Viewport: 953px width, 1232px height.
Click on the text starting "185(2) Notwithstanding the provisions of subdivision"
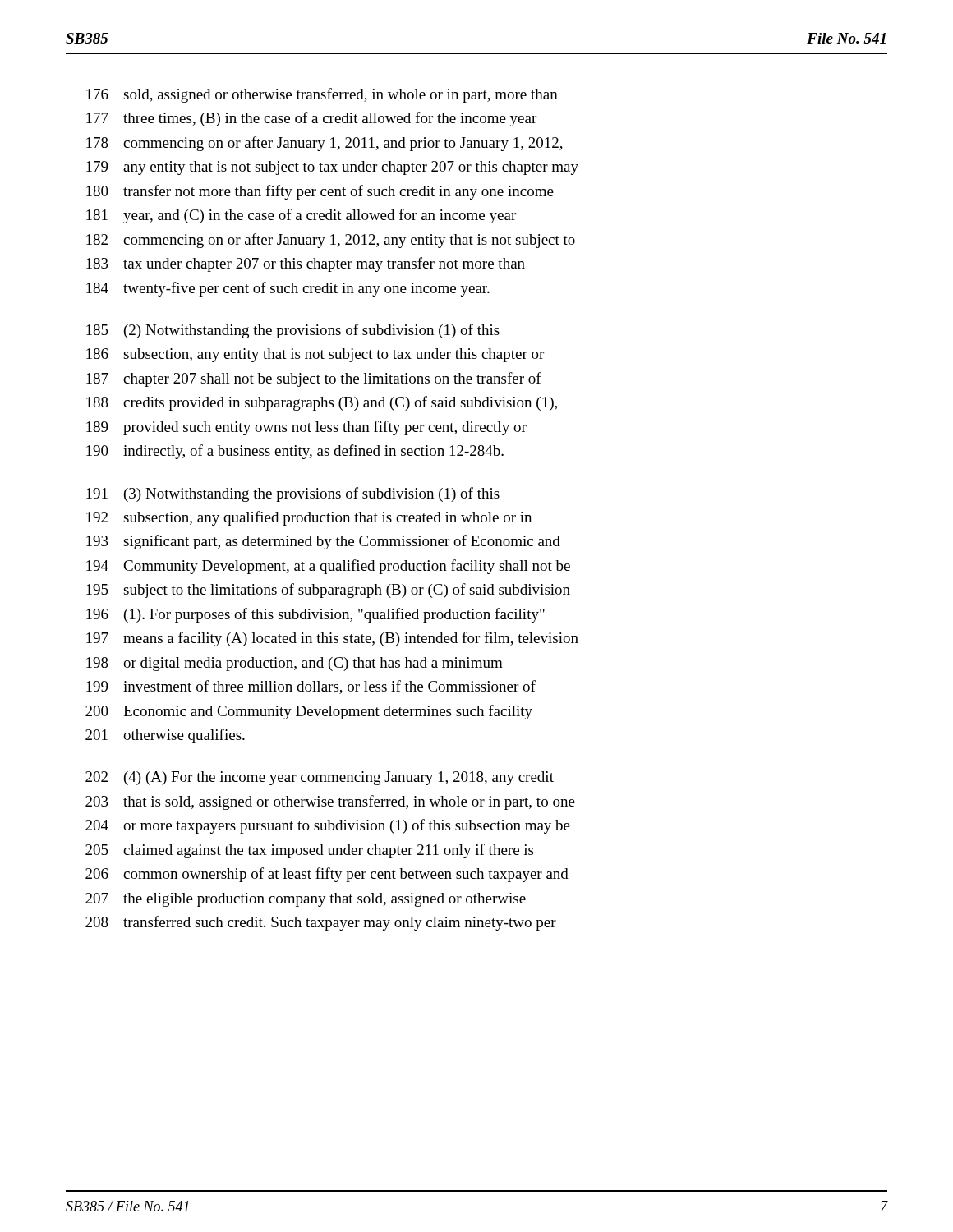point(476,390)
